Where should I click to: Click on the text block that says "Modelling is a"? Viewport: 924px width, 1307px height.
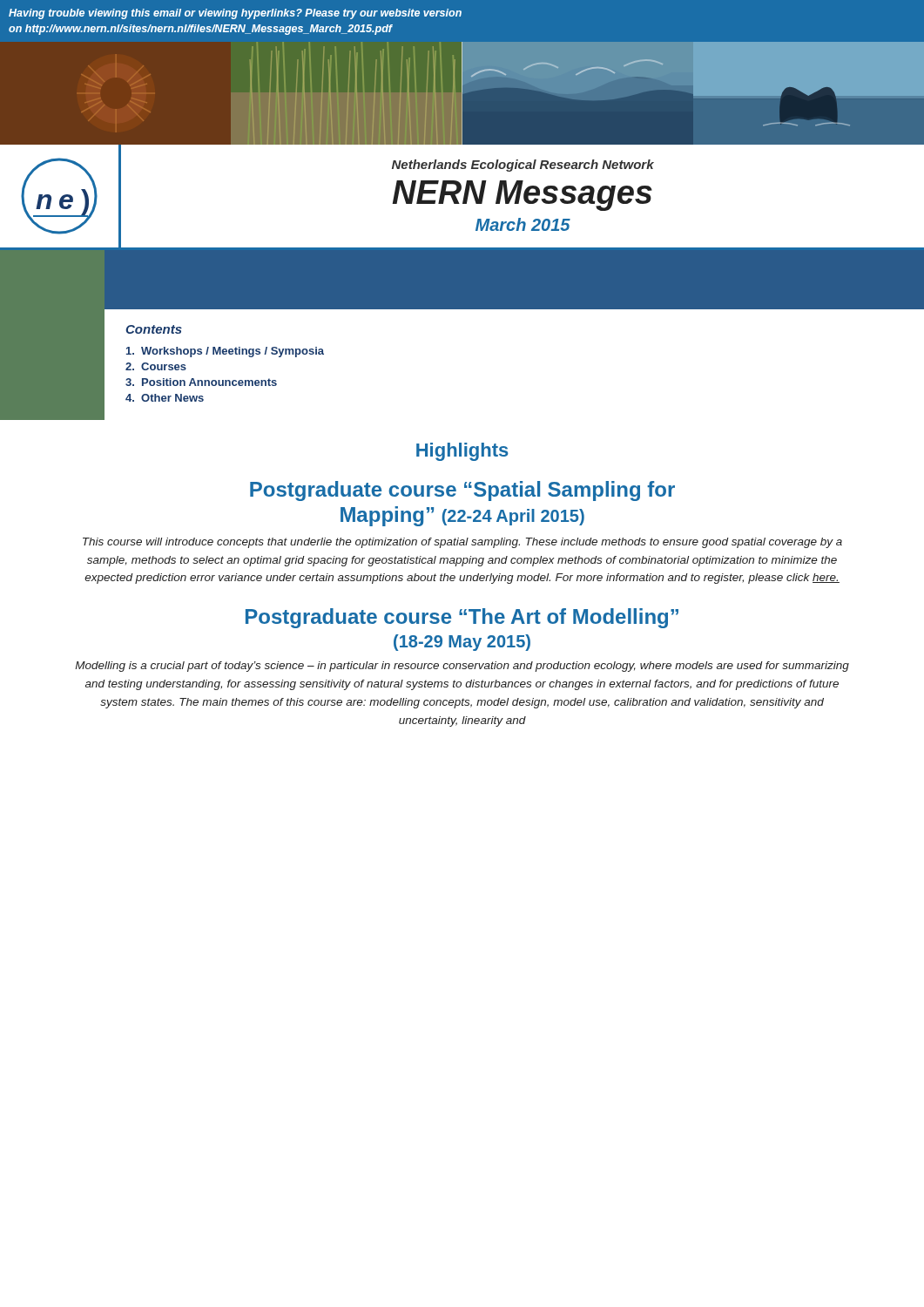pyautogui.click(x=462, y=693)
